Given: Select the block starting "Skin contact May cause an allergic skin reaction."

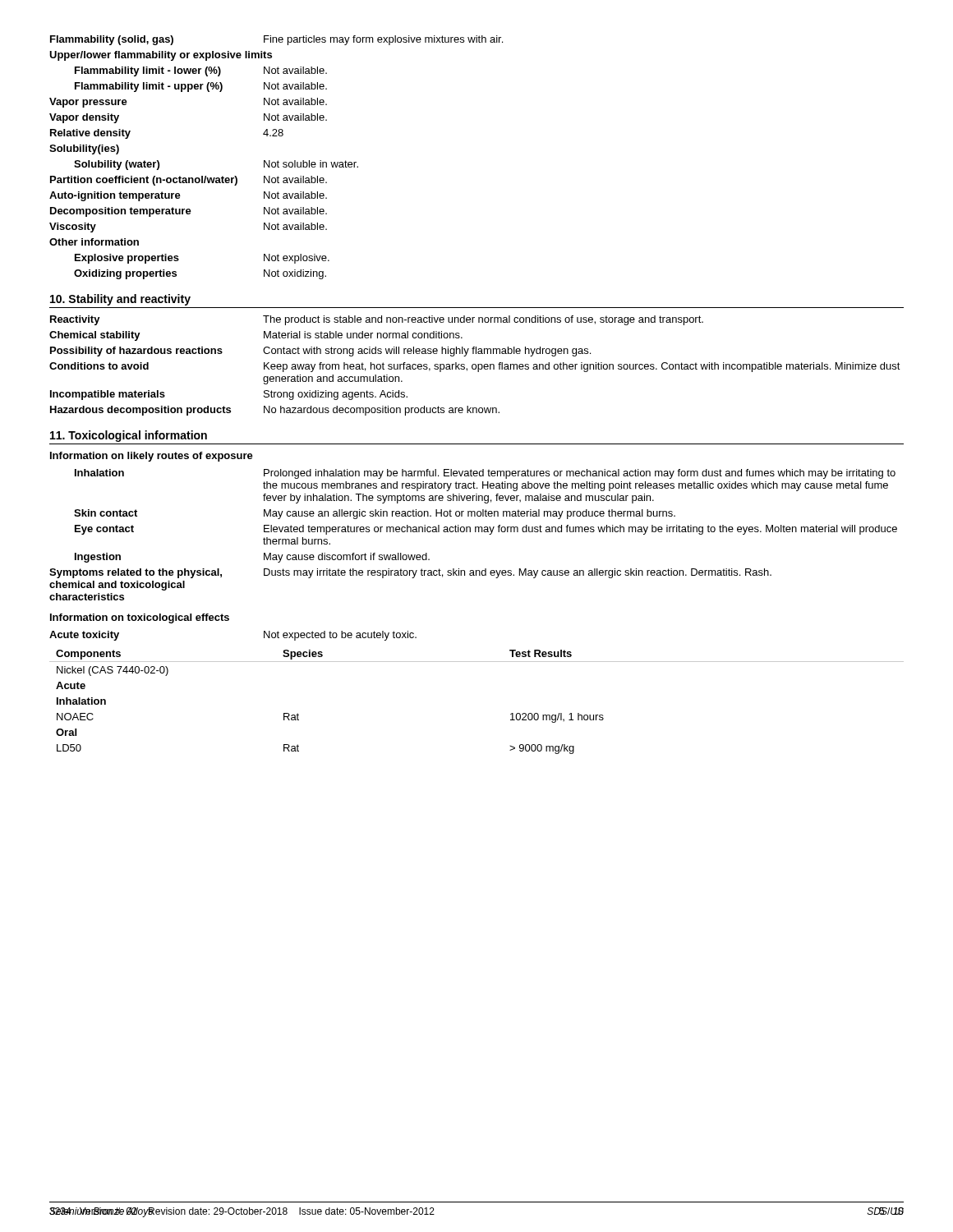Looking at the screenshot, I should [x=476, y=513].
